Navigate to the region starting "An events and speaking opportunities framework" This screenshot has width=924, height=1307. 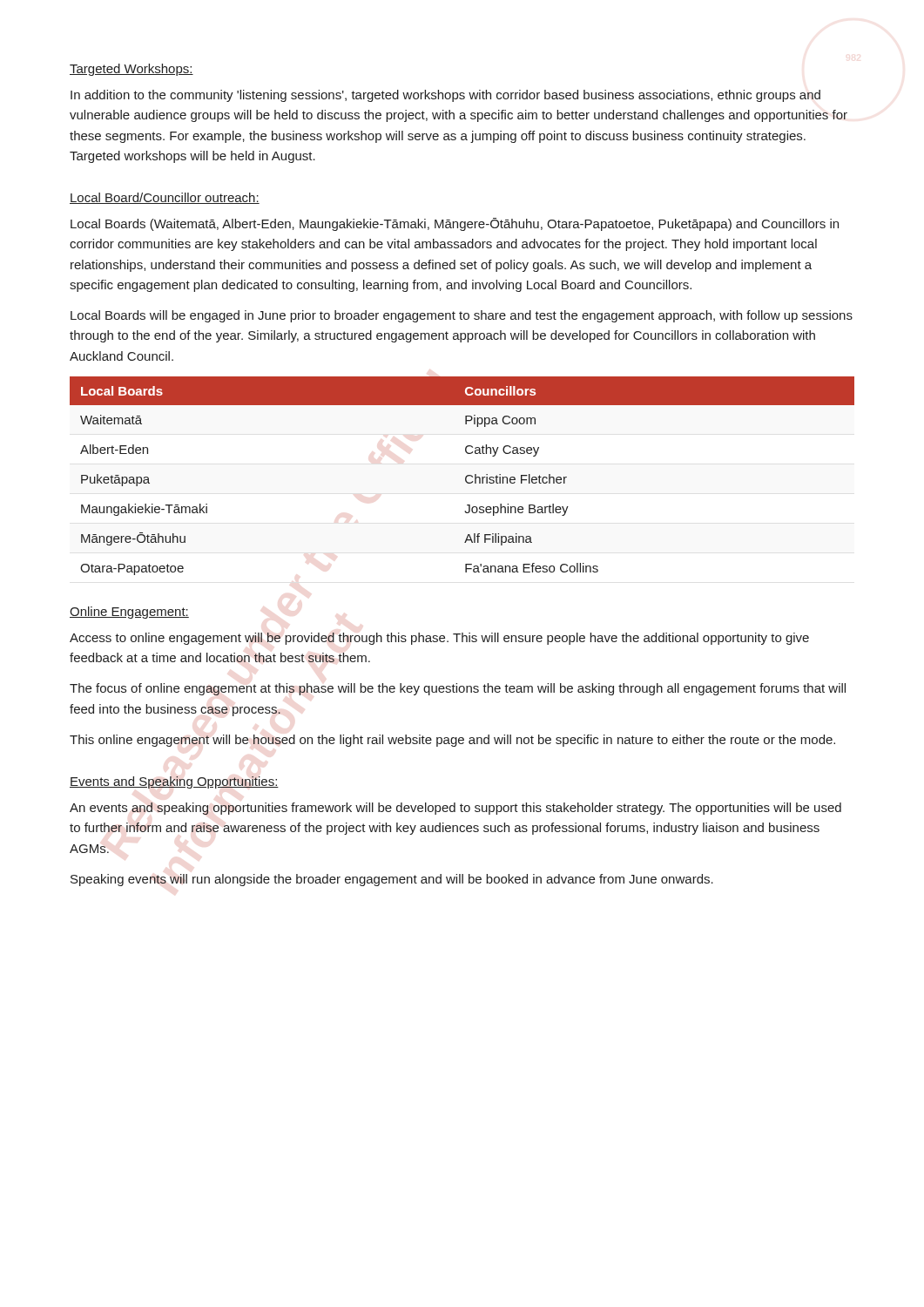[x=456, y=828]
